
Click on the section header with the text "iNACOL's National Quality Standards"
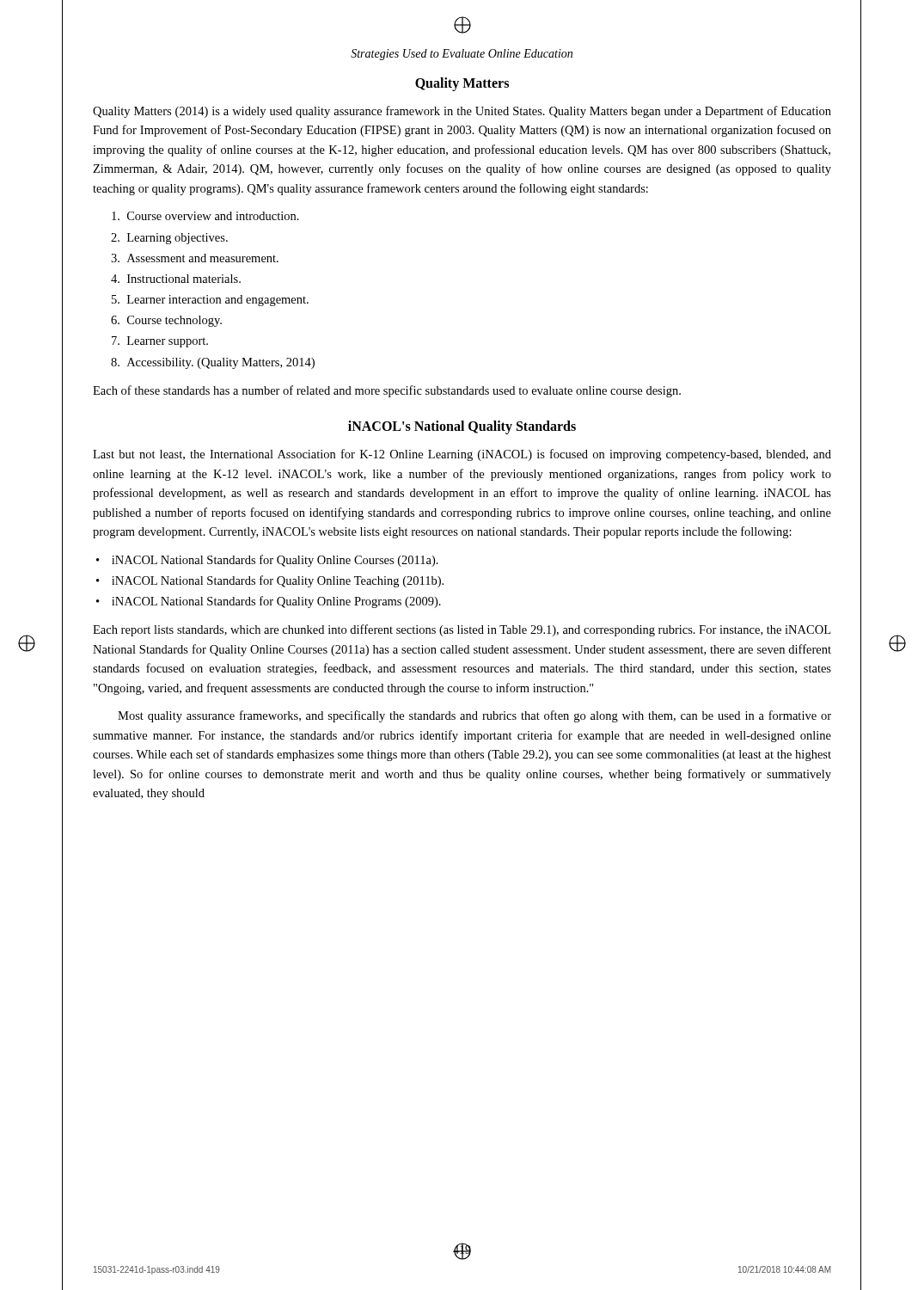click(x=462, y=426)
